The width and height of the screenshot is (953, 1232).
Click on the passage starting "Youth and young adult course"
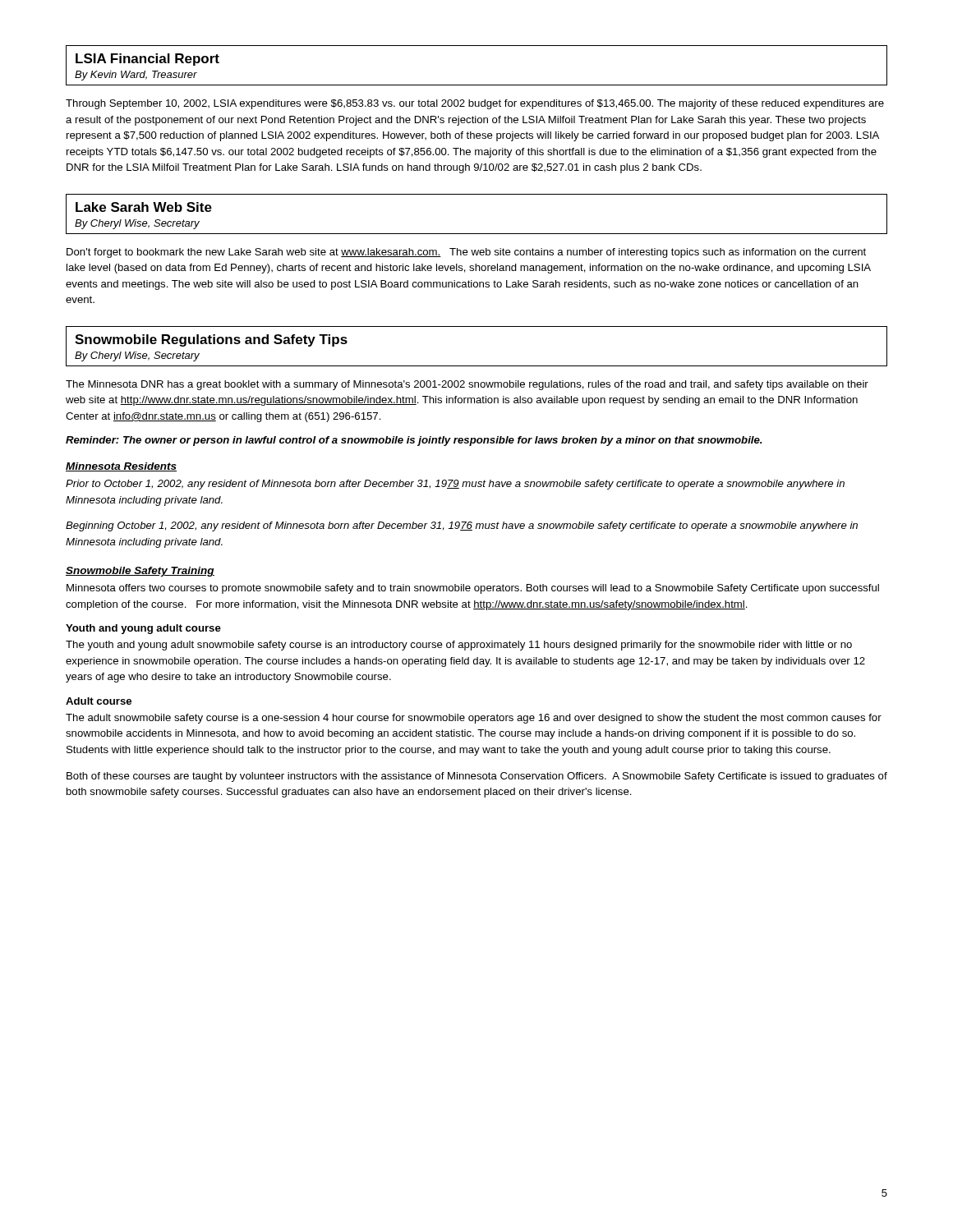tap(143, 628)
